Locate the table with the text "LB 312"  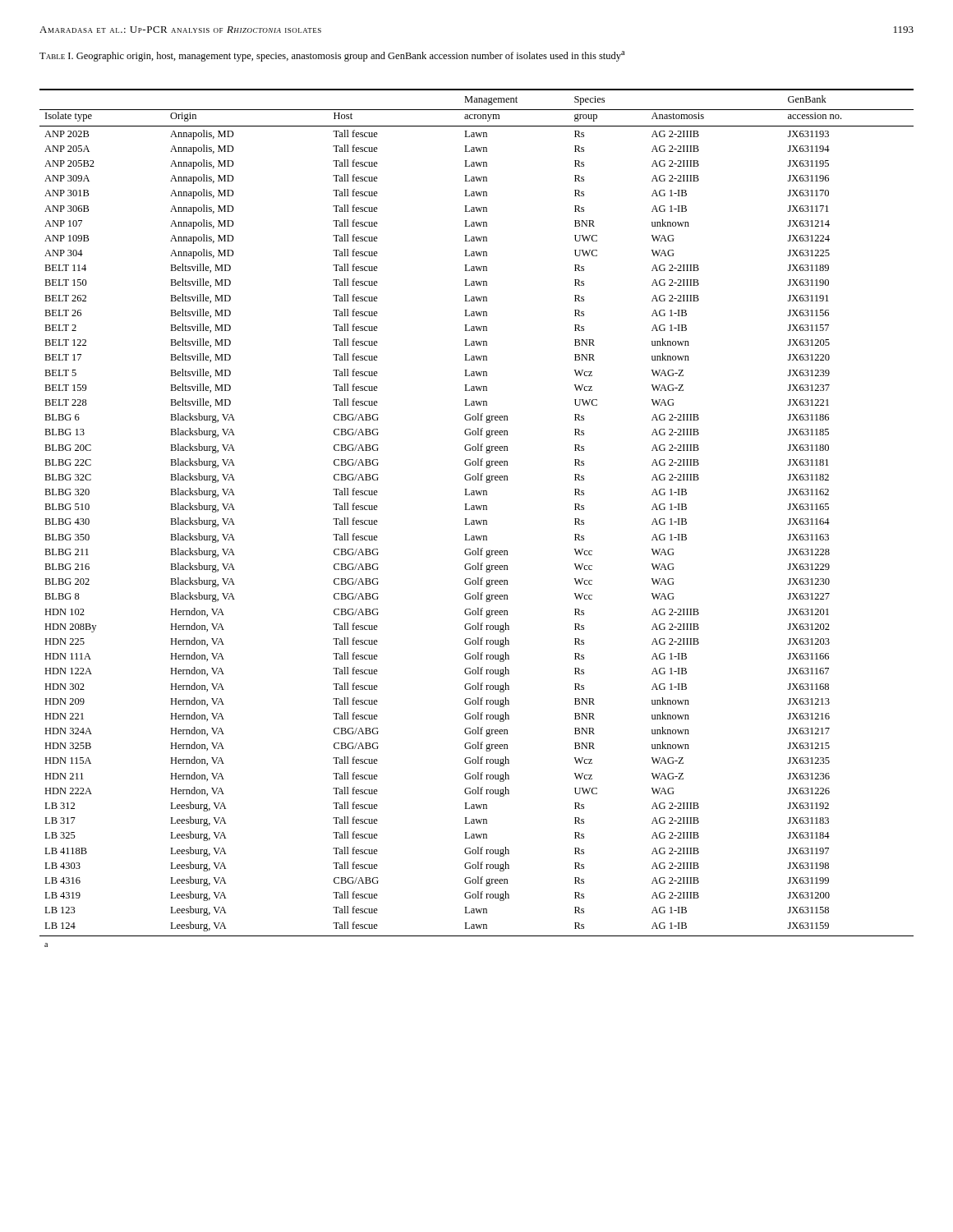point(476,651)
